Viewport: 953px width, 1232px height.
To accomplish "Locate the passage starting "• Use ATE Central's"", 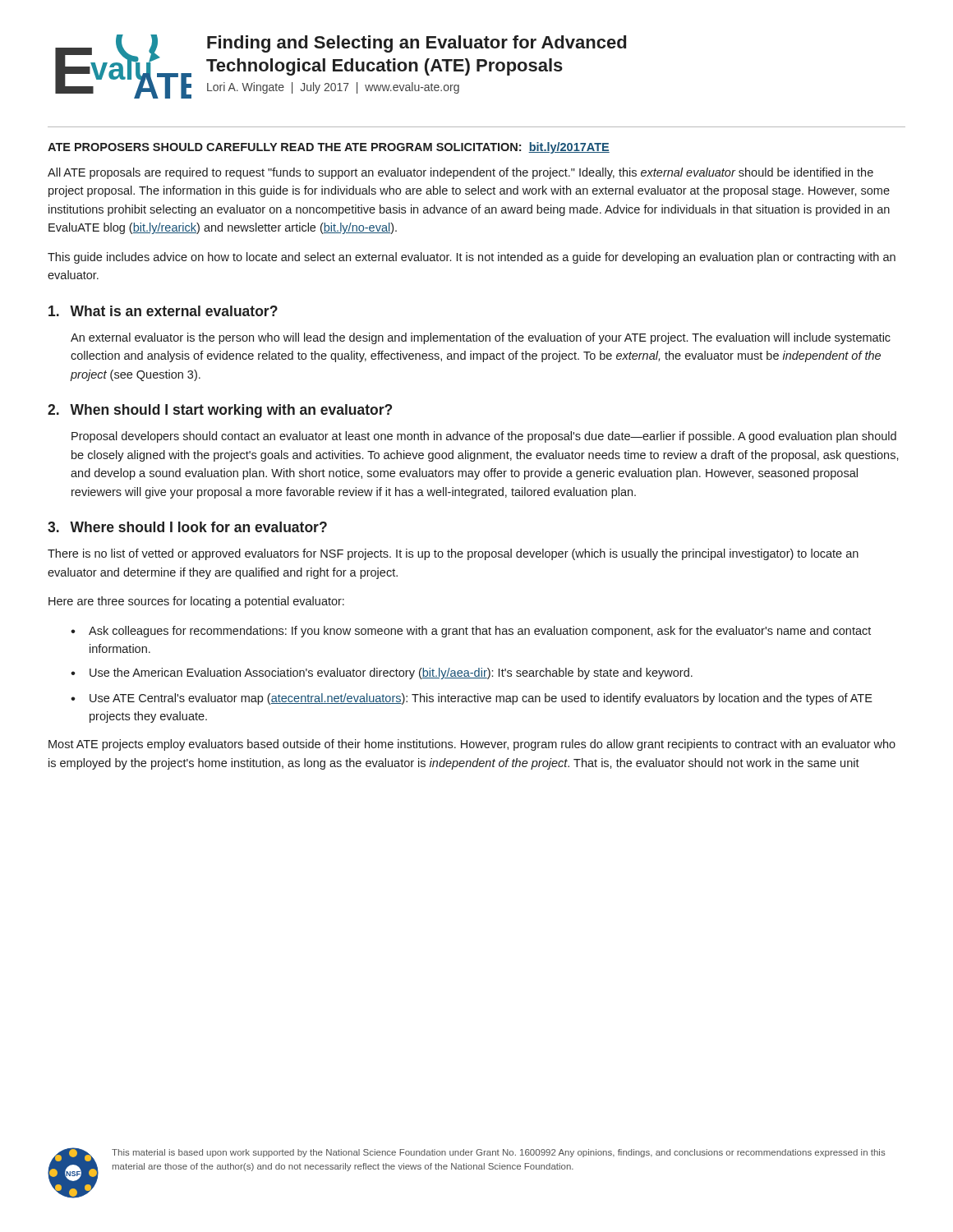I will [488, 707].
